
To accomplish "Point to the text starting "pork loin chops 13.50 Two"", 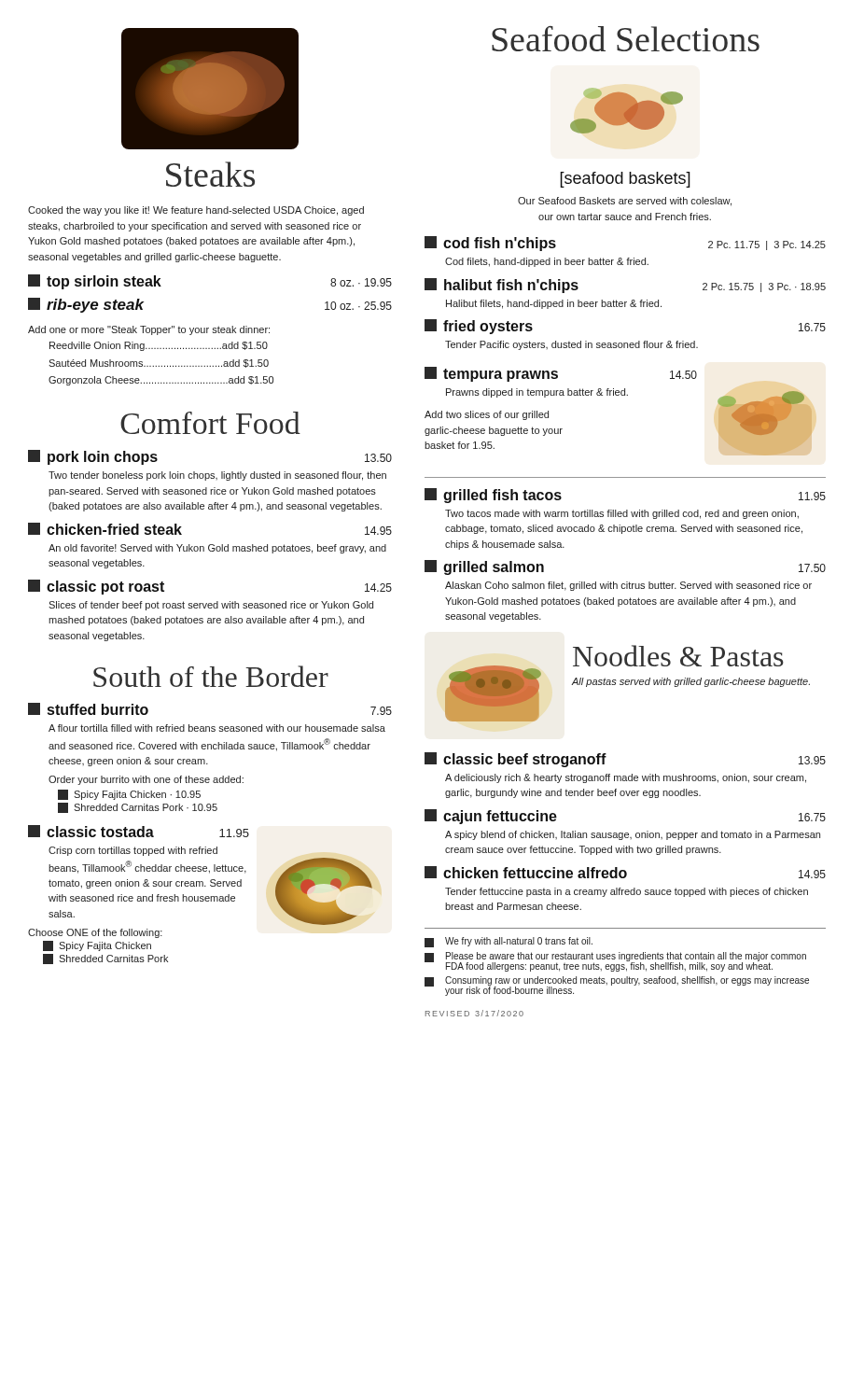I will click(210, 481).
